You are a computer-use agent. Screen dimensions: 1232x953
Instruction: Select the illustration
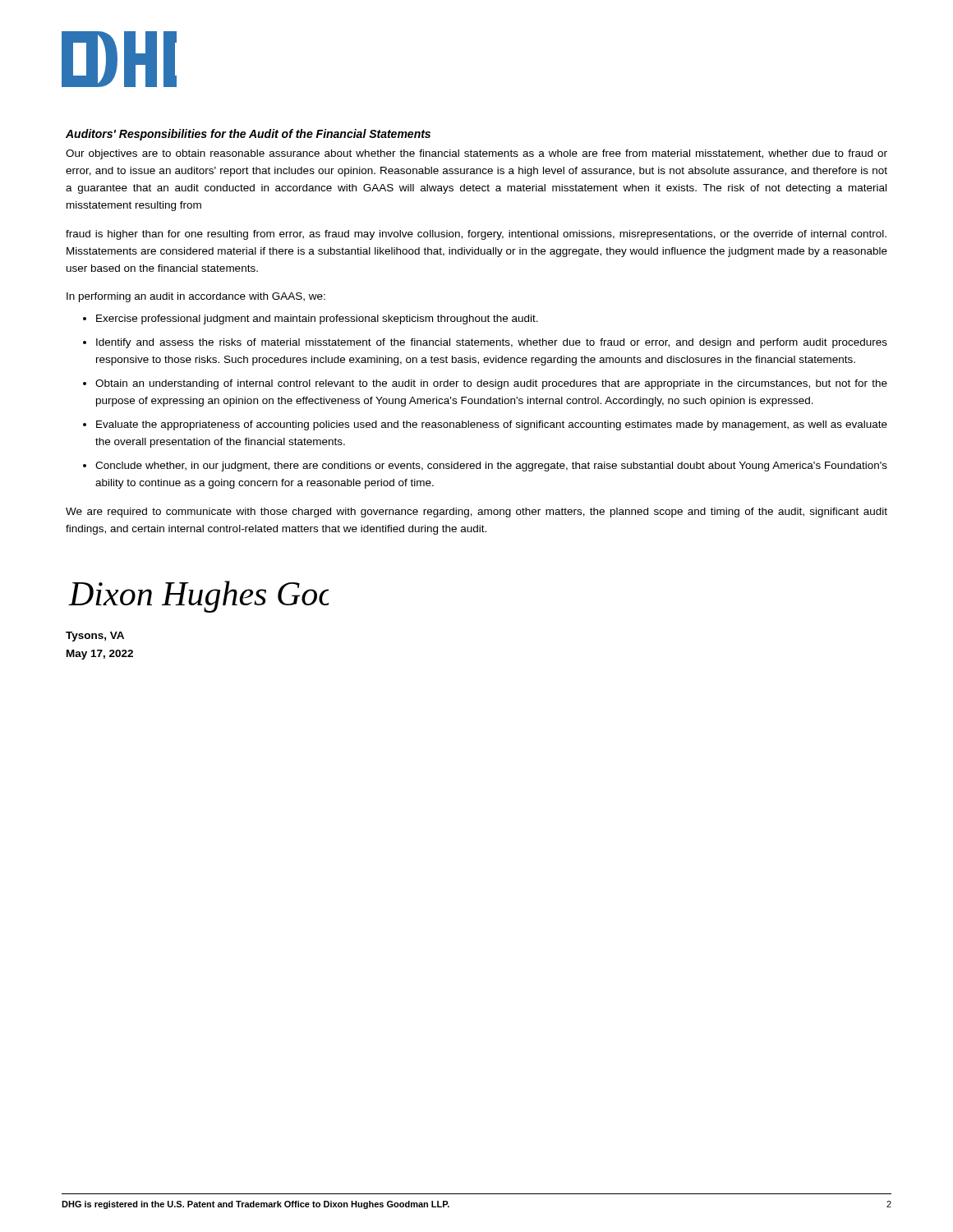[476, 590]
